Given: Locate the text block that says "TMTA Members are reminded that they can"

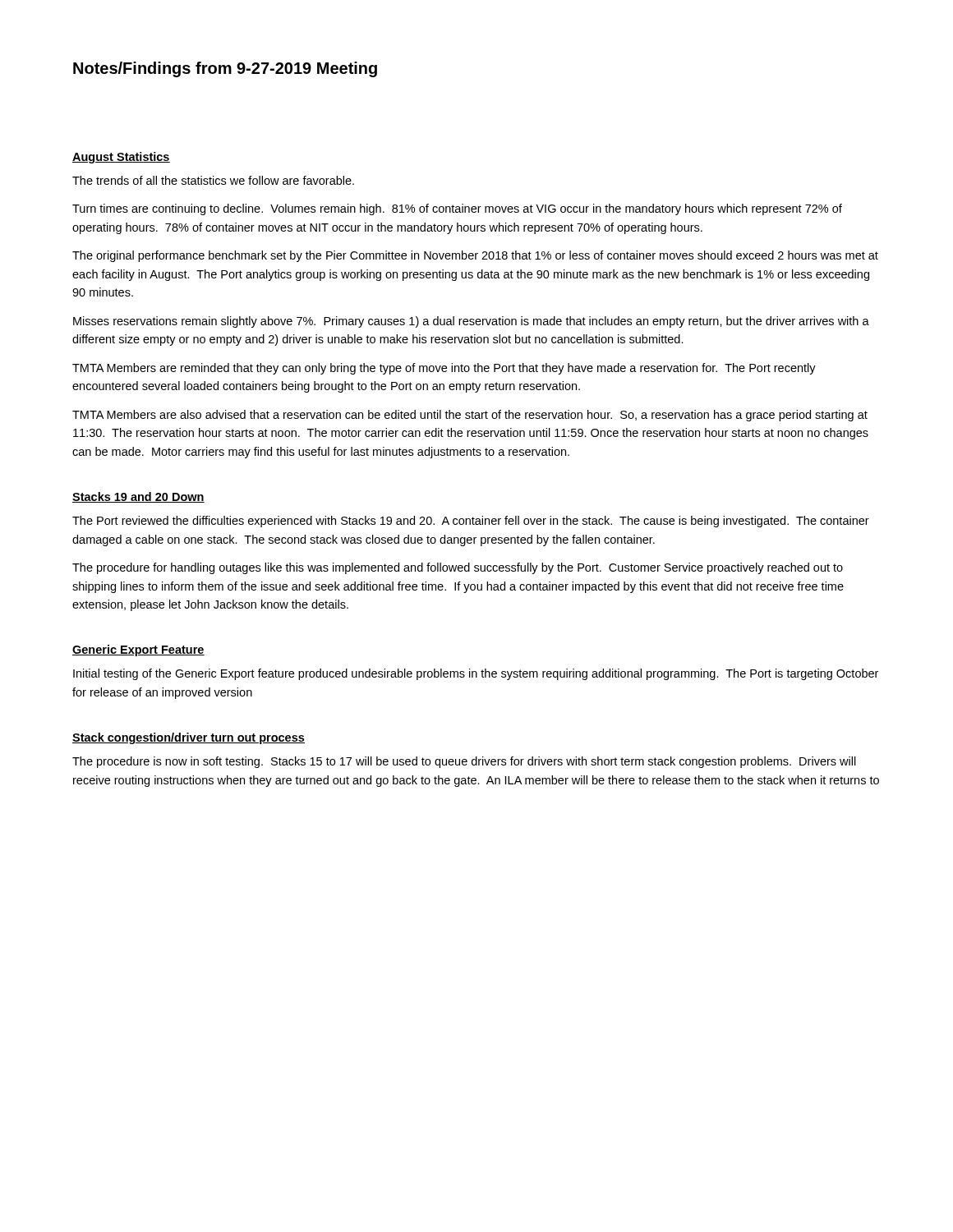Looking at the screenshot, I should point(444,377).
